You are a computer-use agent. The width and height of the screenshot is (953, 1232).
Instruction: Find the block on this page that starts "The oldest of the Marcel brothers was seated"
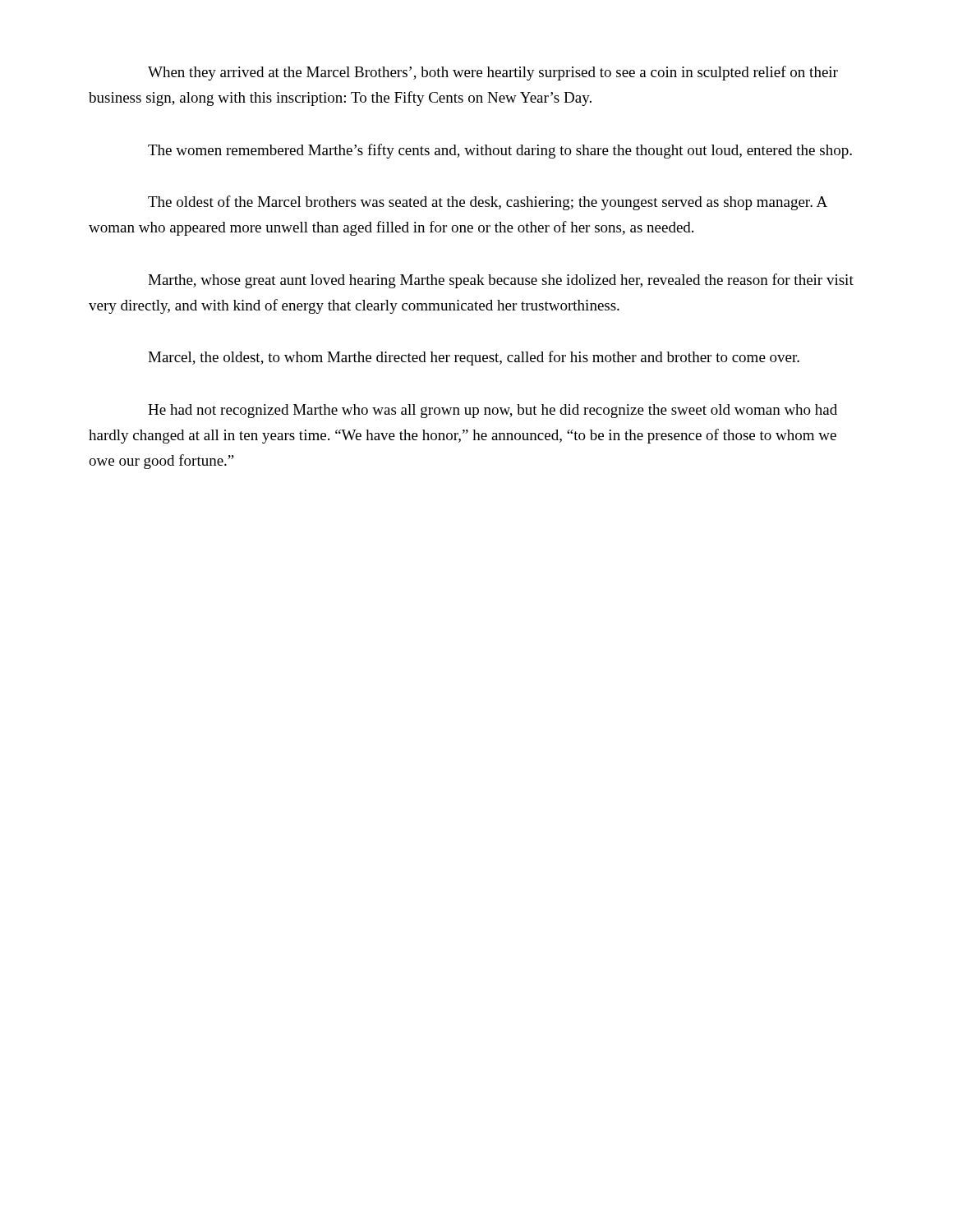[x=458, y=215]
